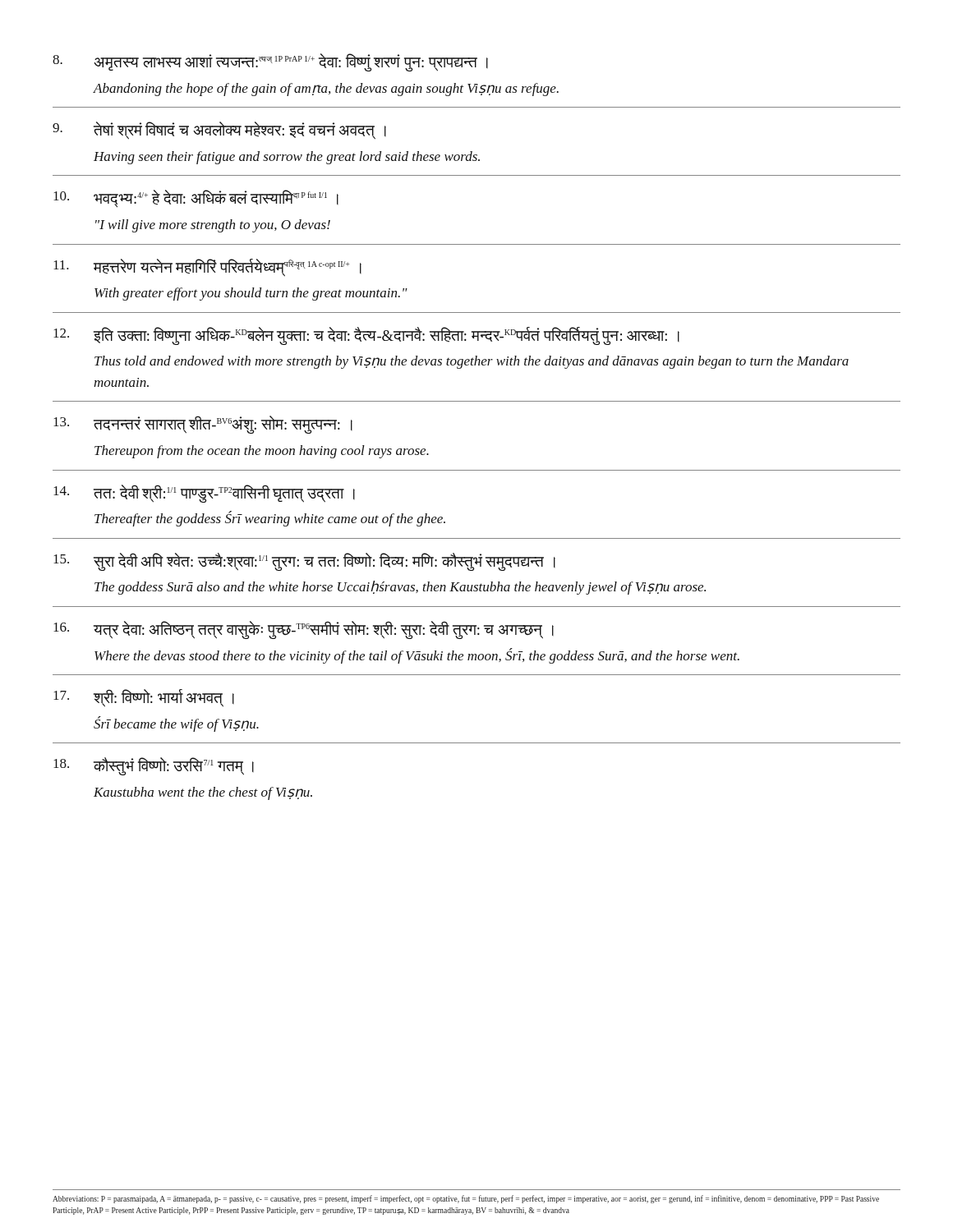Click on the block starting "18. कौस्तुभं विष्णो: उरसि7/1 गतम्"
The height and width of the screenshot is (1232, 953).
[154, 766]
